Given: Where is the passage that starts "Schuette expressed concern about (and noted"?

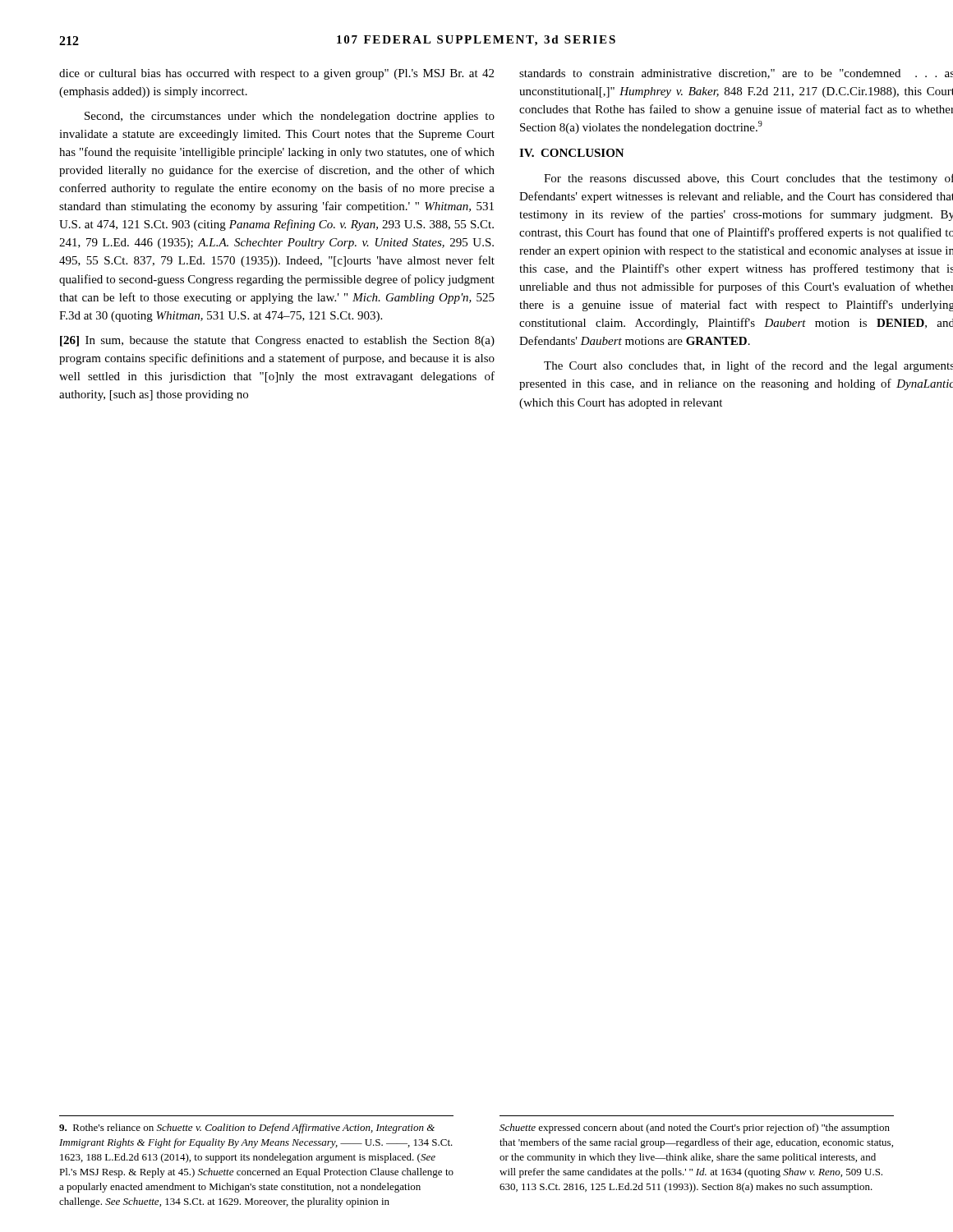Looking at the screenshot, I should tap(697, 1157).
